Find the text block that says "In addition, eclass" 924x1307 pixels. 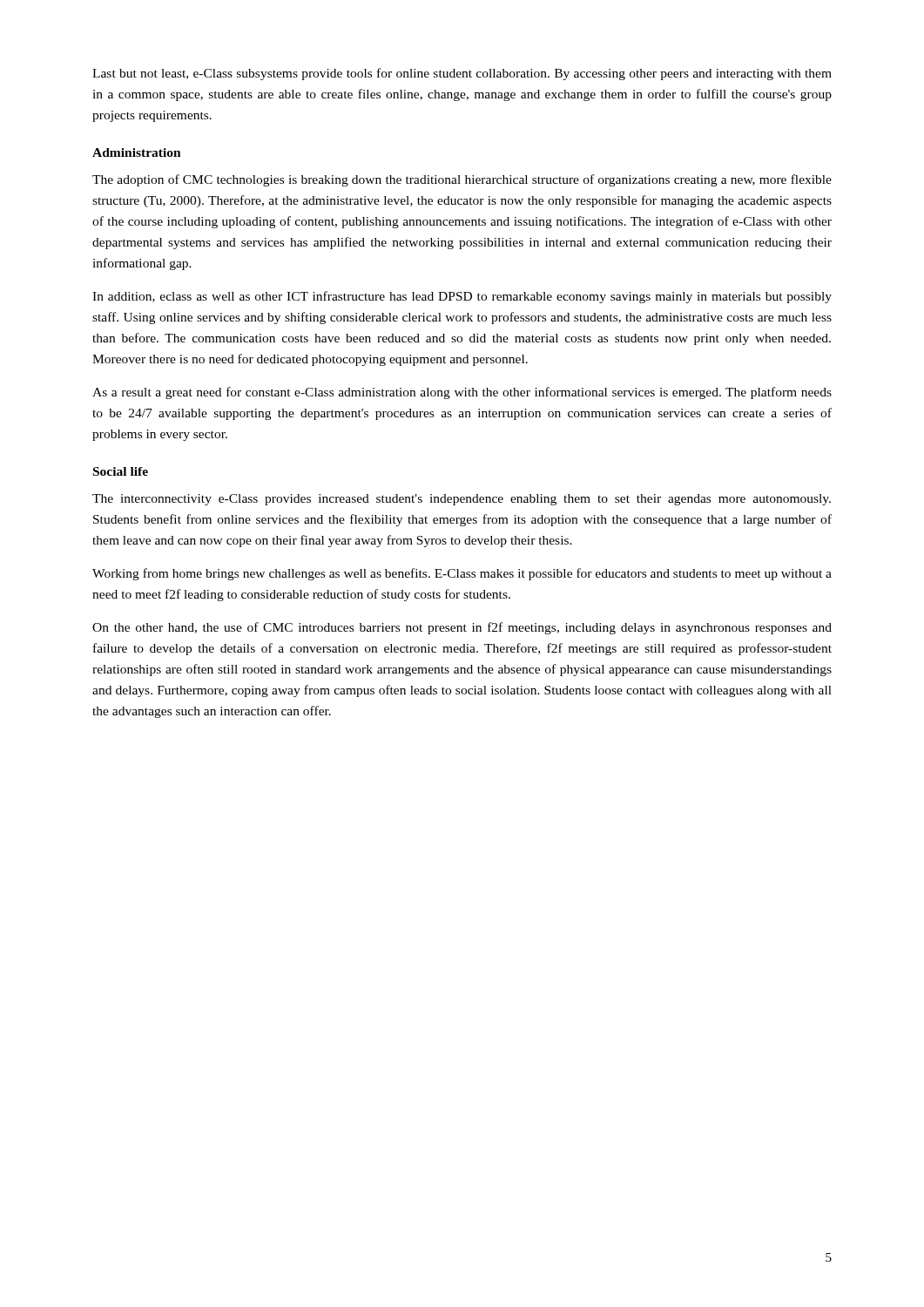[x=462, y=328]
